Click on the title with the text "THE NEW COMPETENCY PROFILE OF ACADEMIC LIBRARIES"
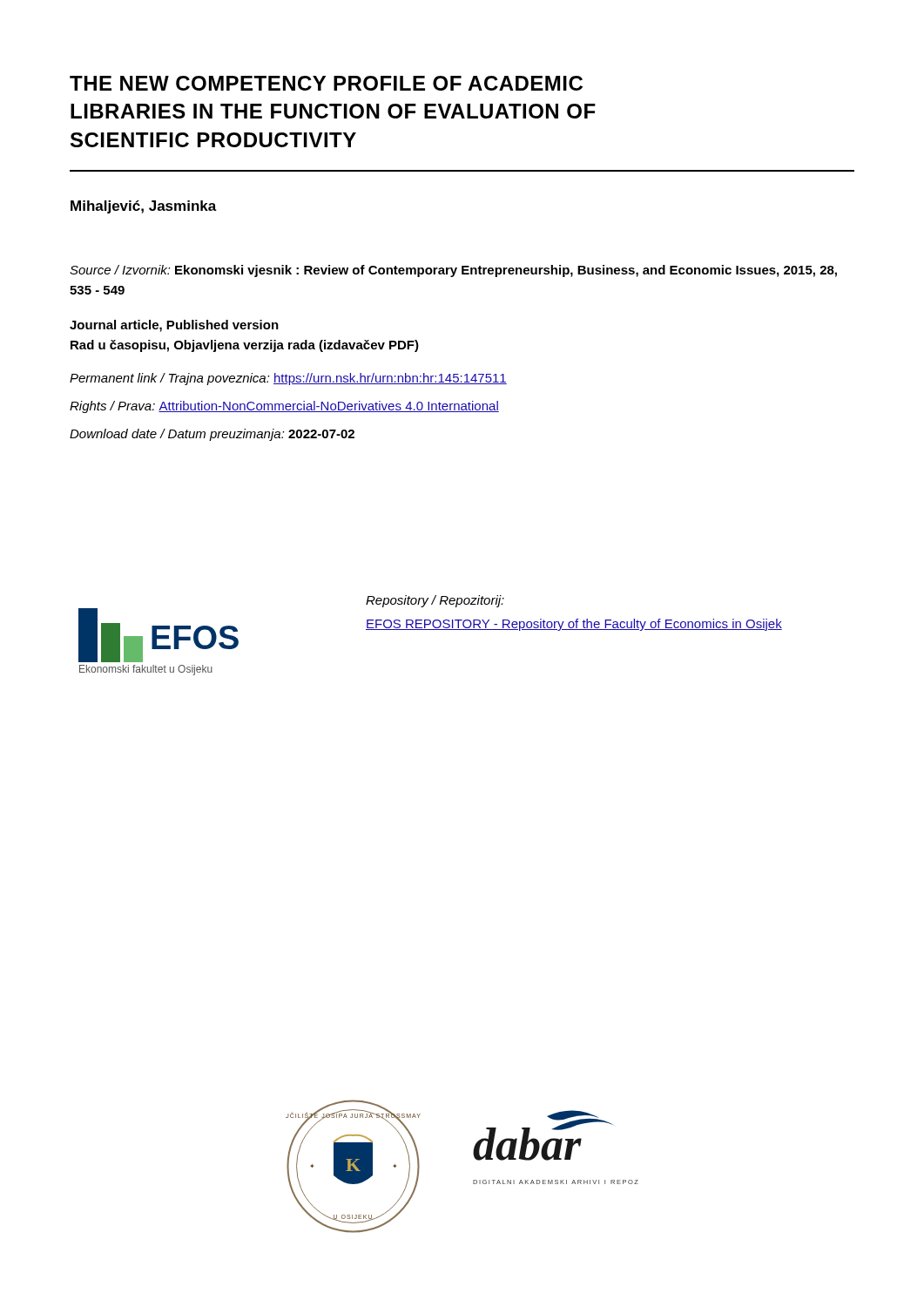The image size is (924, 1307). [462, 112]
